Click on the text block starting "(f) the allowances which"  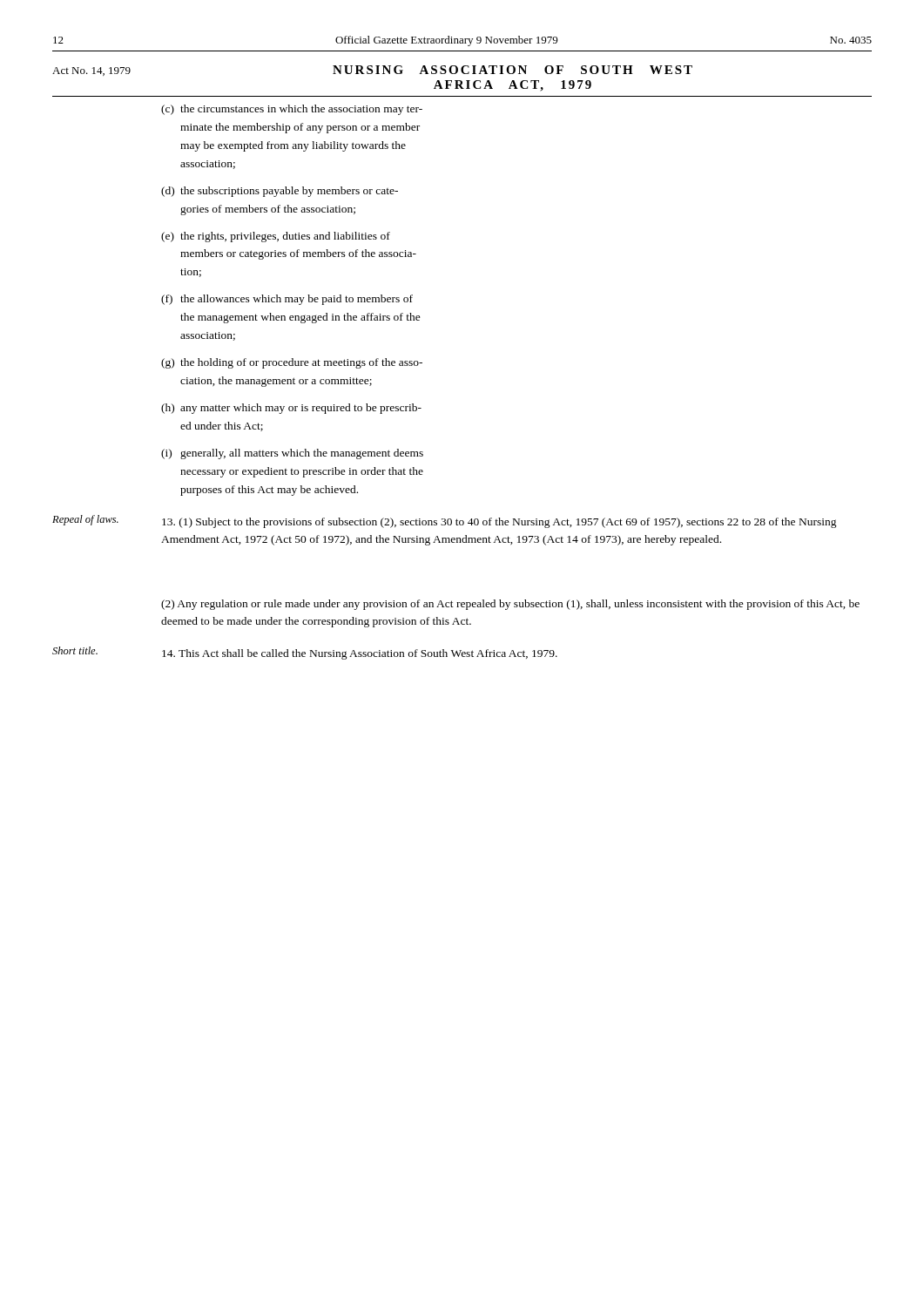click(291, 318)
